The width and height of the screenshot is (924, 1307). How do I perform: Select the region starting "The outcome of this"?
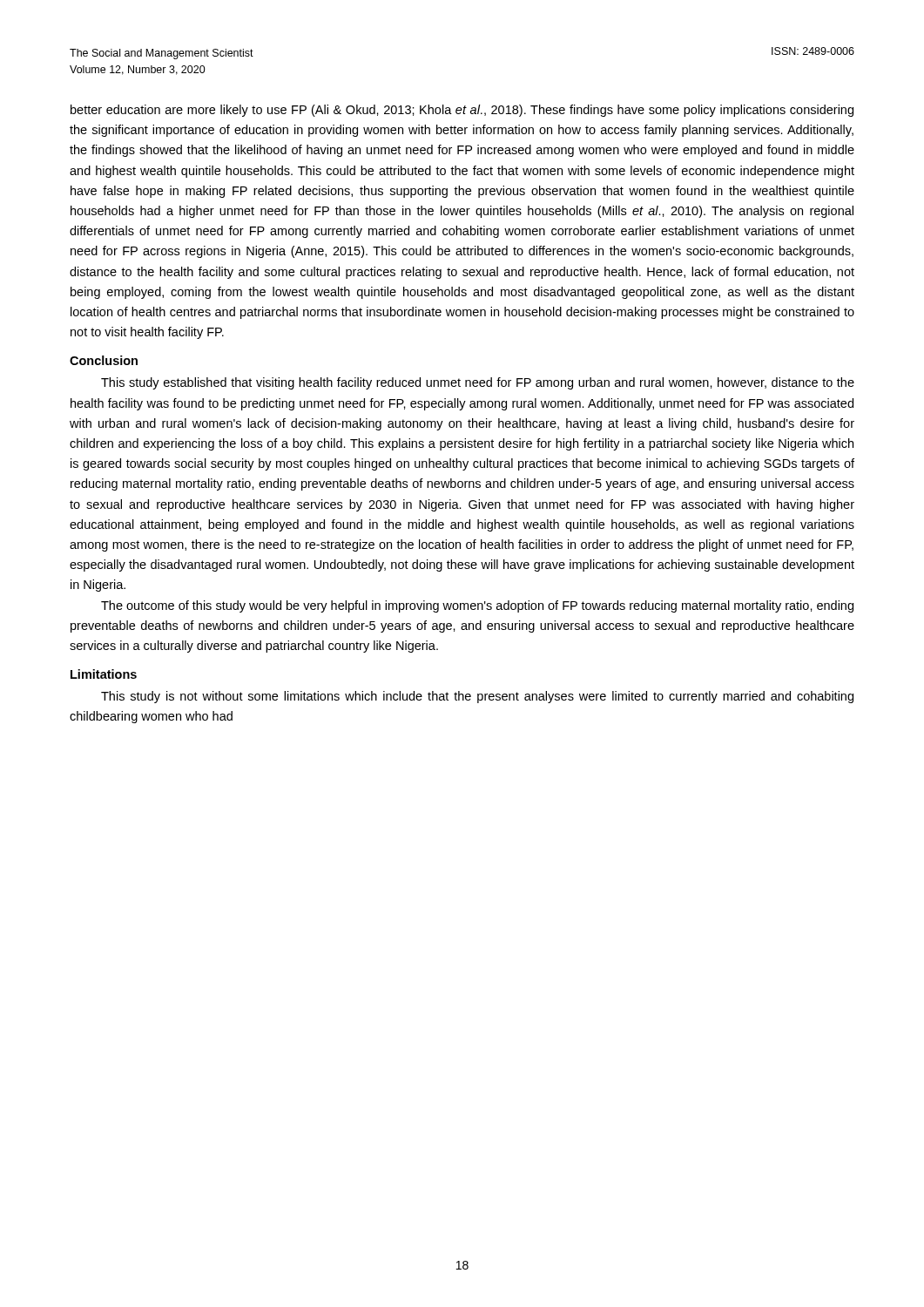tap(462, 626)
